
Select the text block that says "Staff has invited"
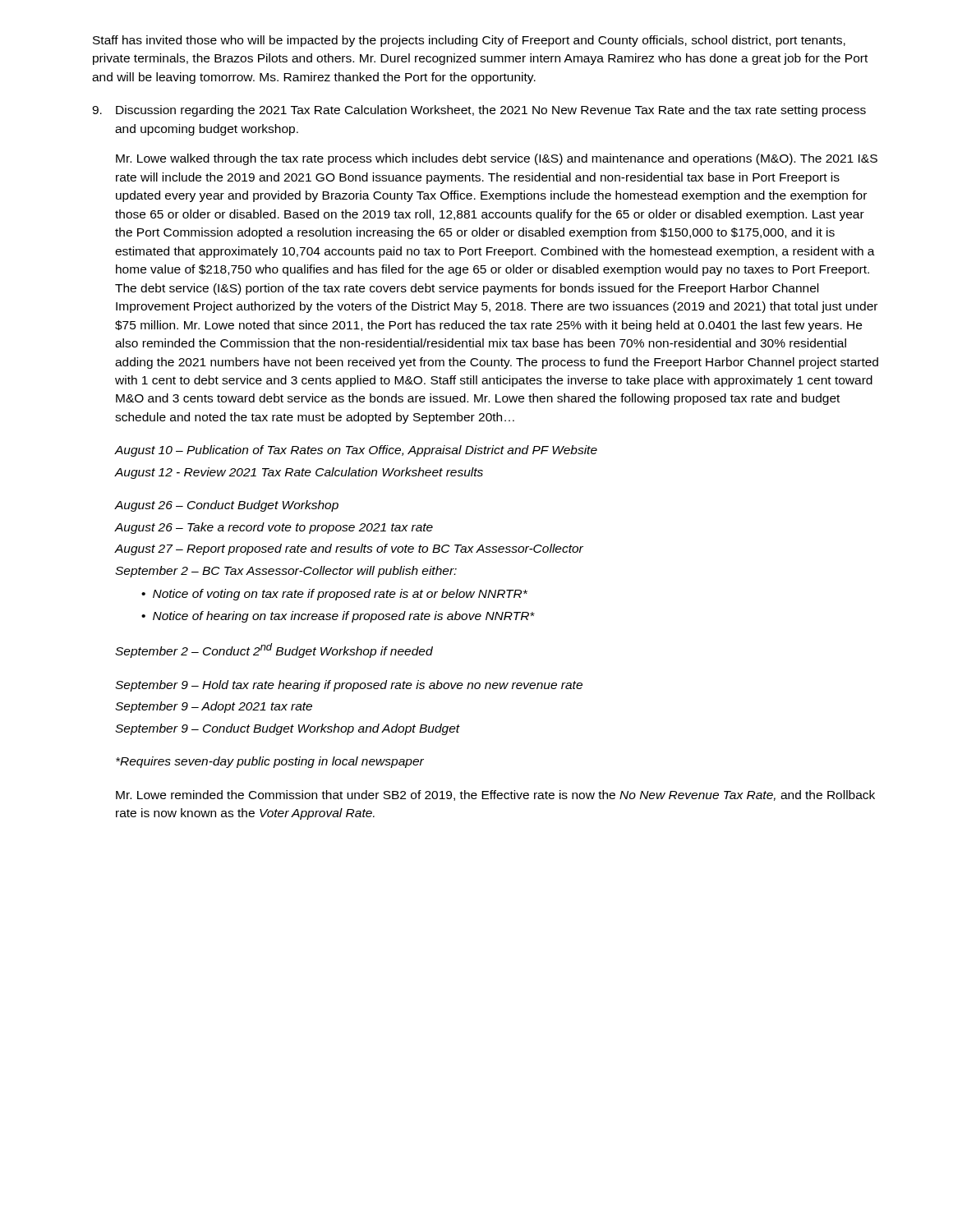pos(480,58)
